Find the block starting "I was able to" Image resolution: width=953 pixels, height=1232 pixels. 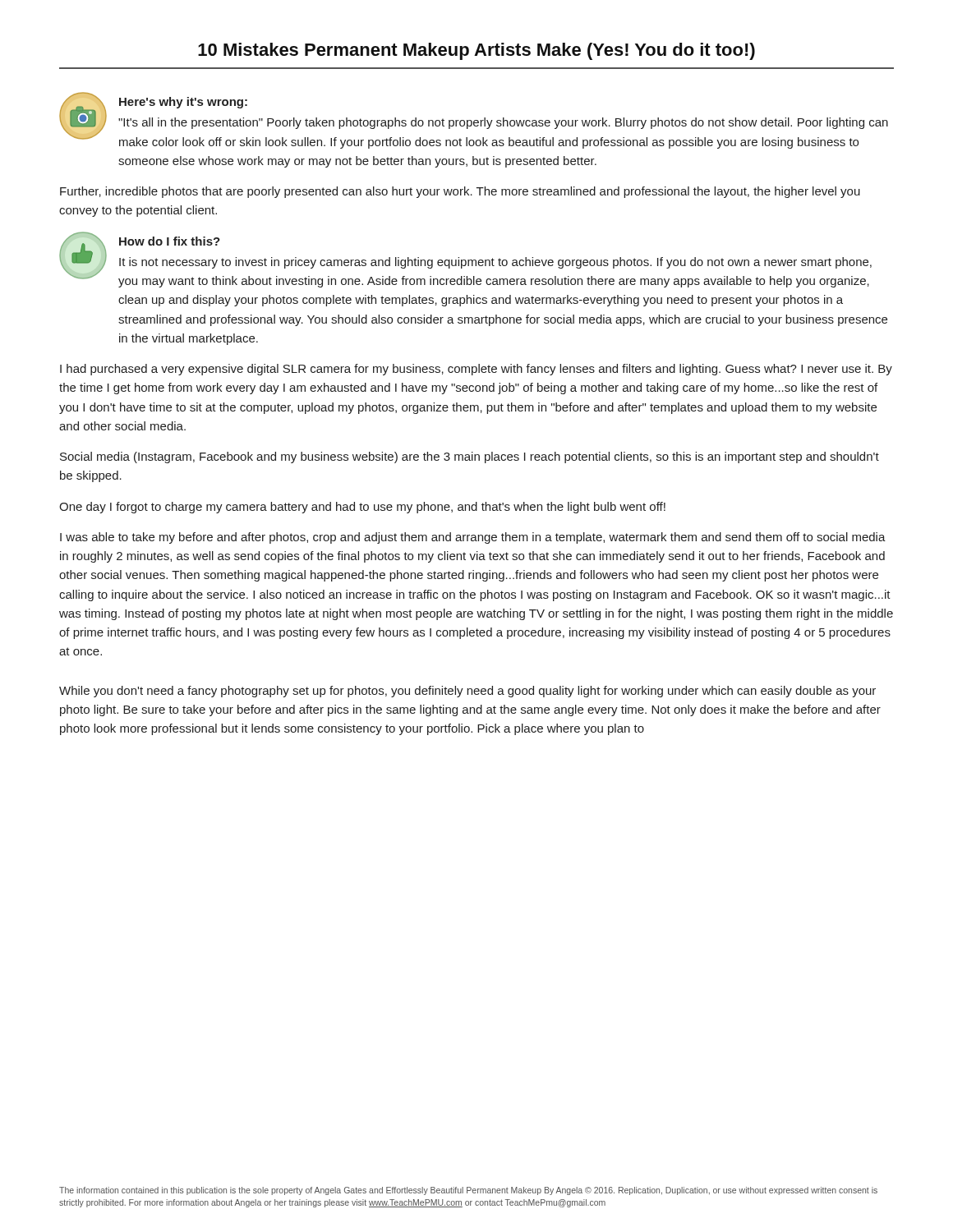pos(476,594)
